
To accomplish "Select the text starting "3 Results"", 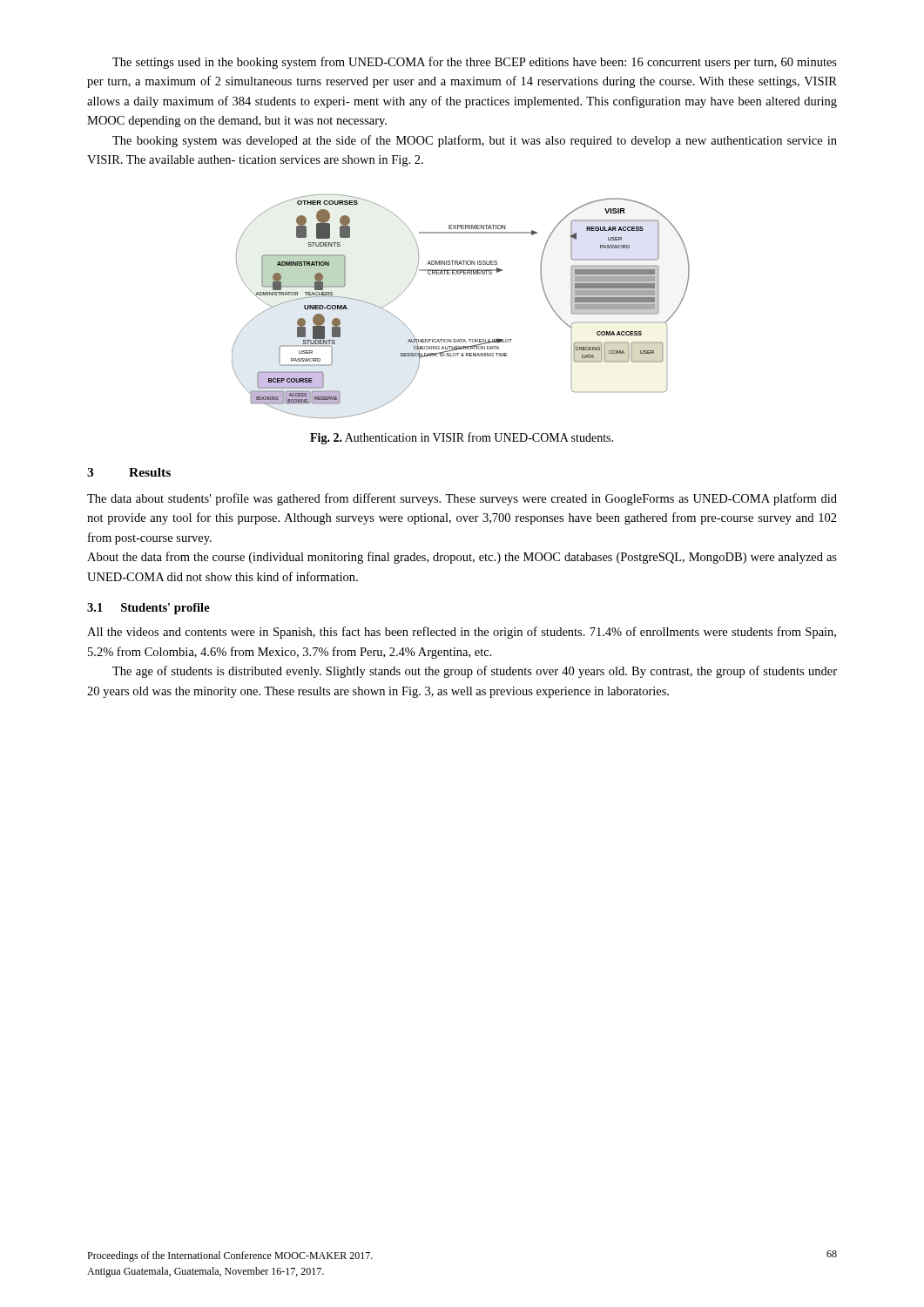I will 129,472.
